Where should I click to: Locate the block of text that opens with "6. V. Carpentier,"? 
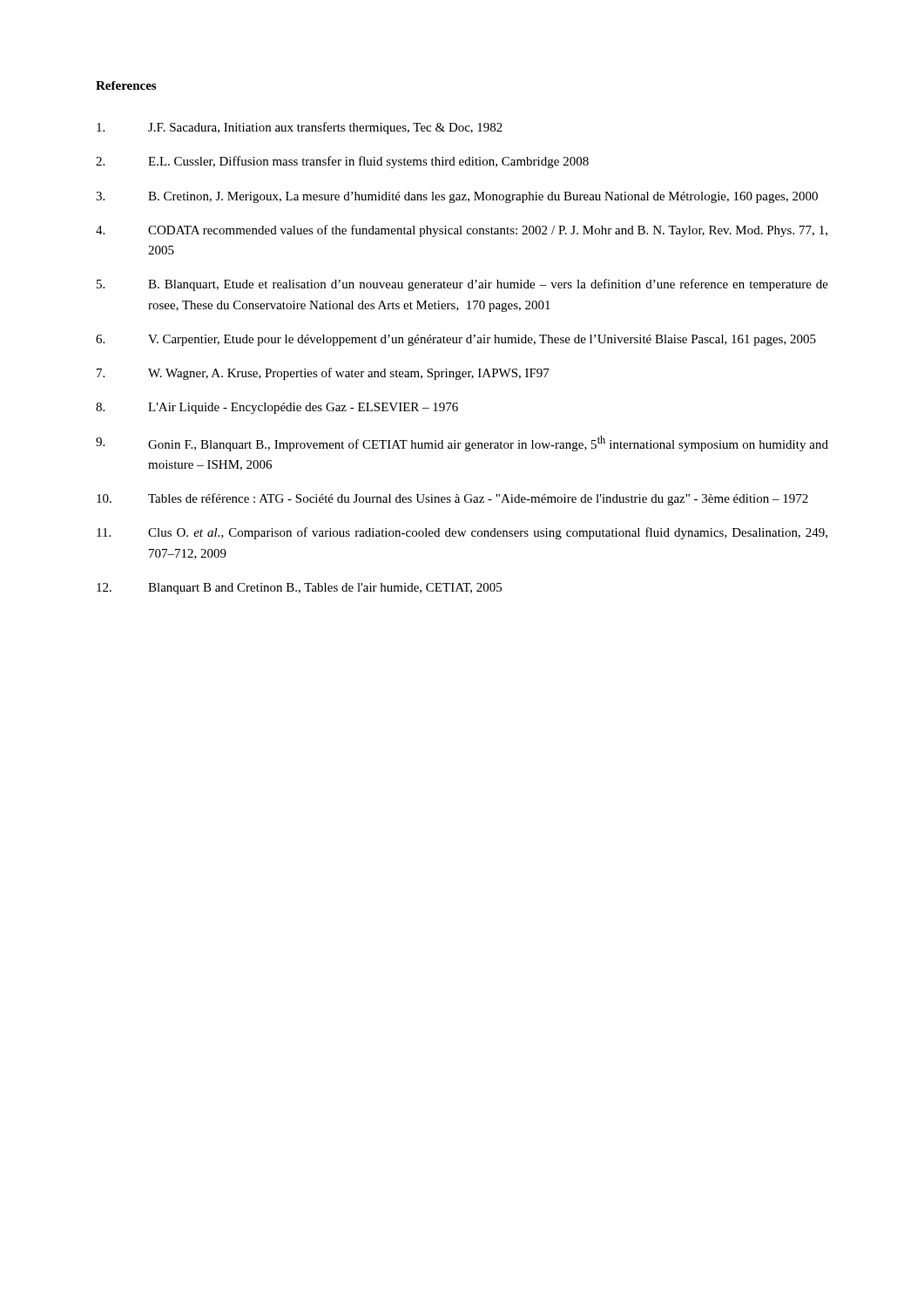[462, 339]
